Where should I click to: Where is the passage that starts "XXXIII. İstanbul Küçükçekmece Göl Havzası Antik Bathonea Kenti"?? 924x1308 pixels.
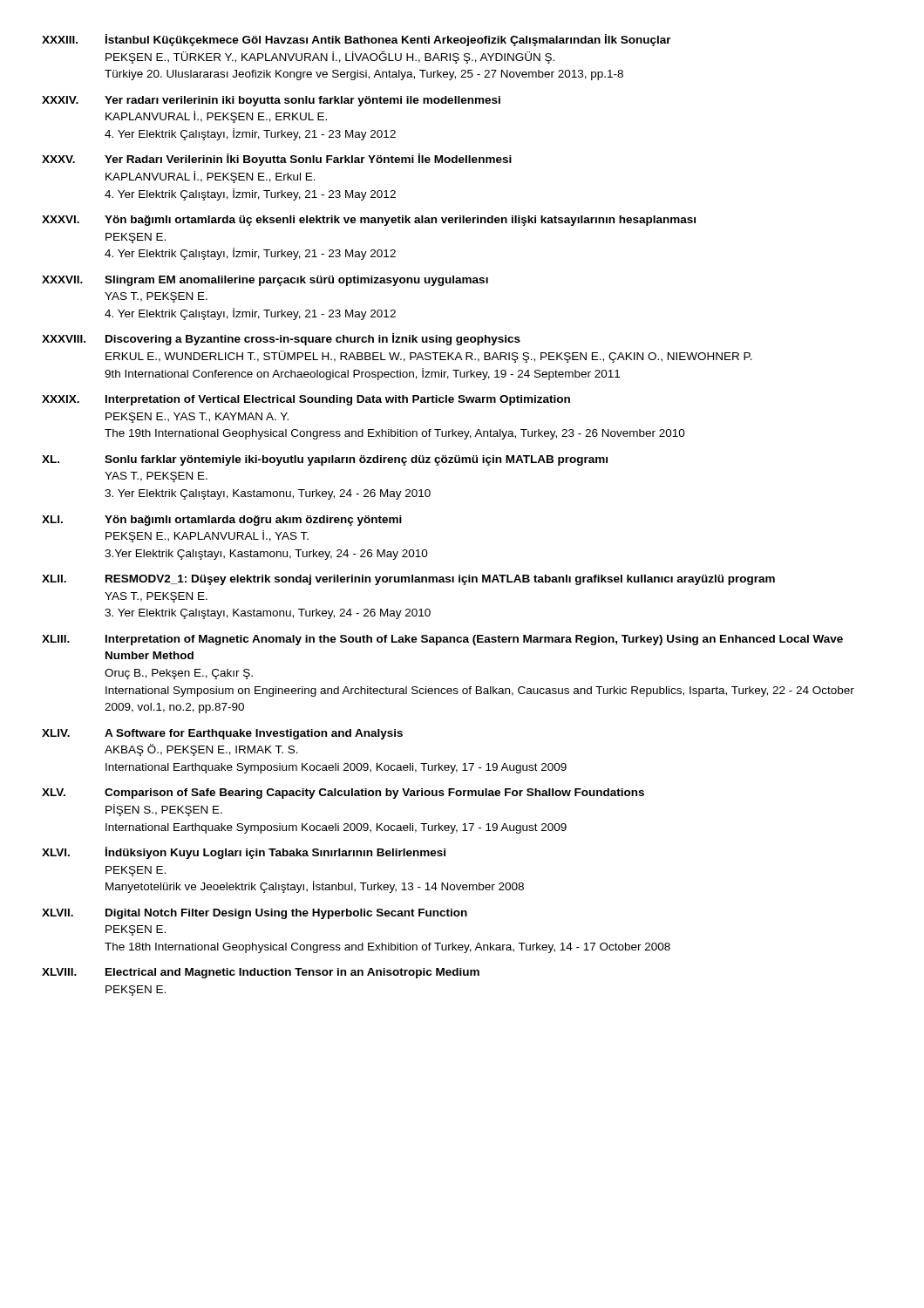pyautogui.click(x=462, y=57)
